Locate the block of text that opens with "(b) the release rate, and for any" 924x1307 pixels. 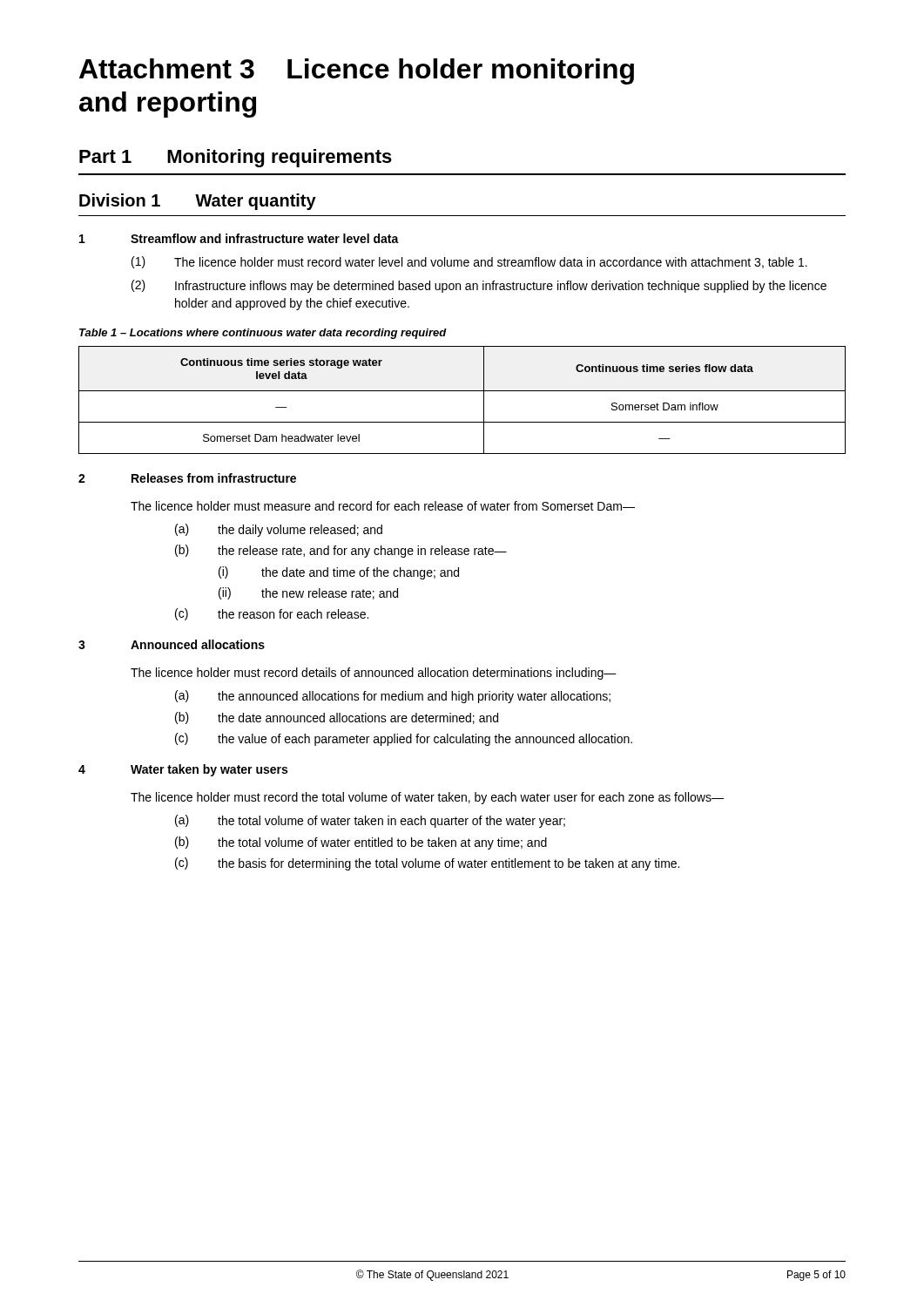coord(340,552)
